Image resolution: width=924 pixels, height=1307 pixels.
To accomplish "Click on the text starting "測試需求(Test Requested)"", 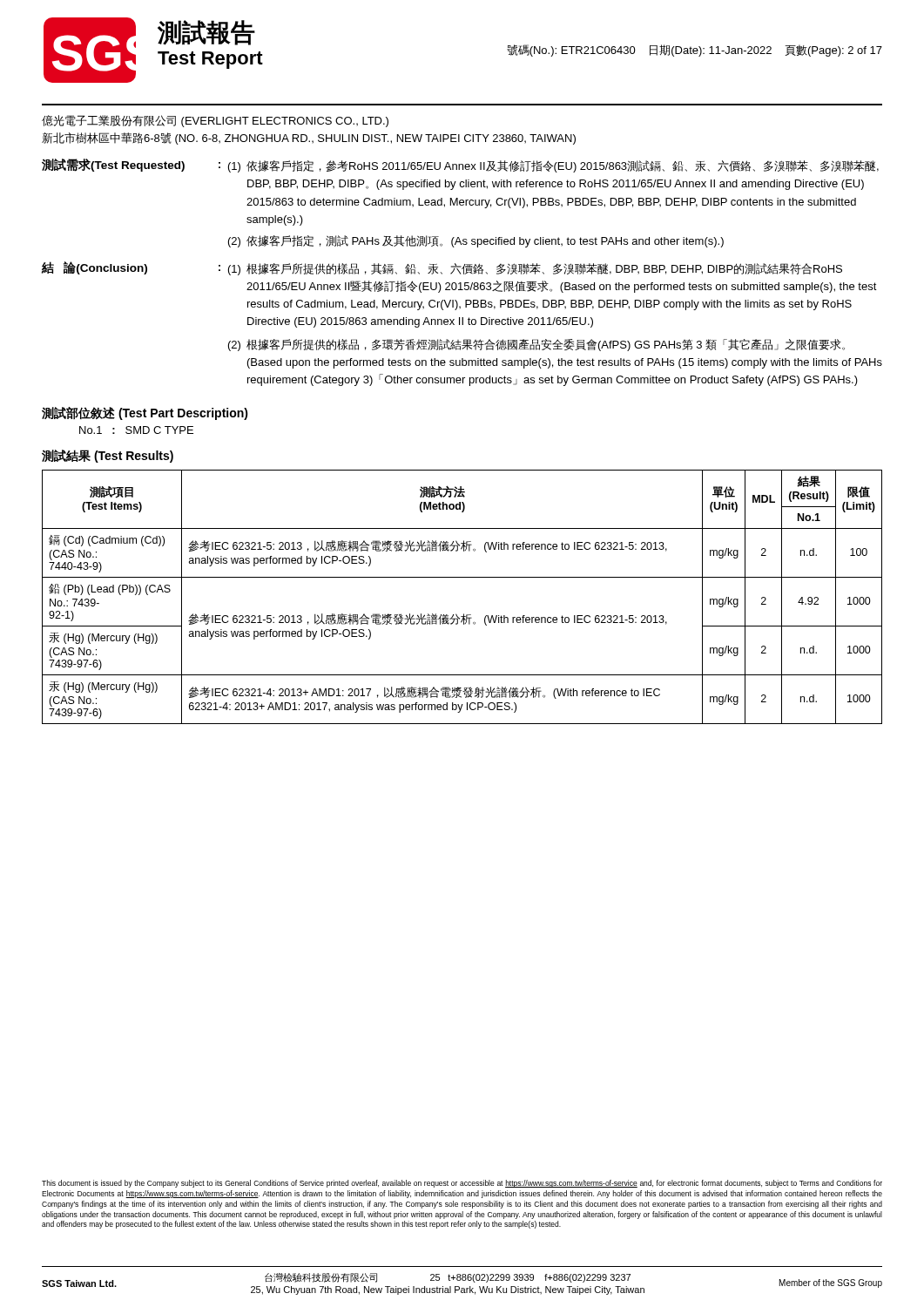I will [113, 165].
